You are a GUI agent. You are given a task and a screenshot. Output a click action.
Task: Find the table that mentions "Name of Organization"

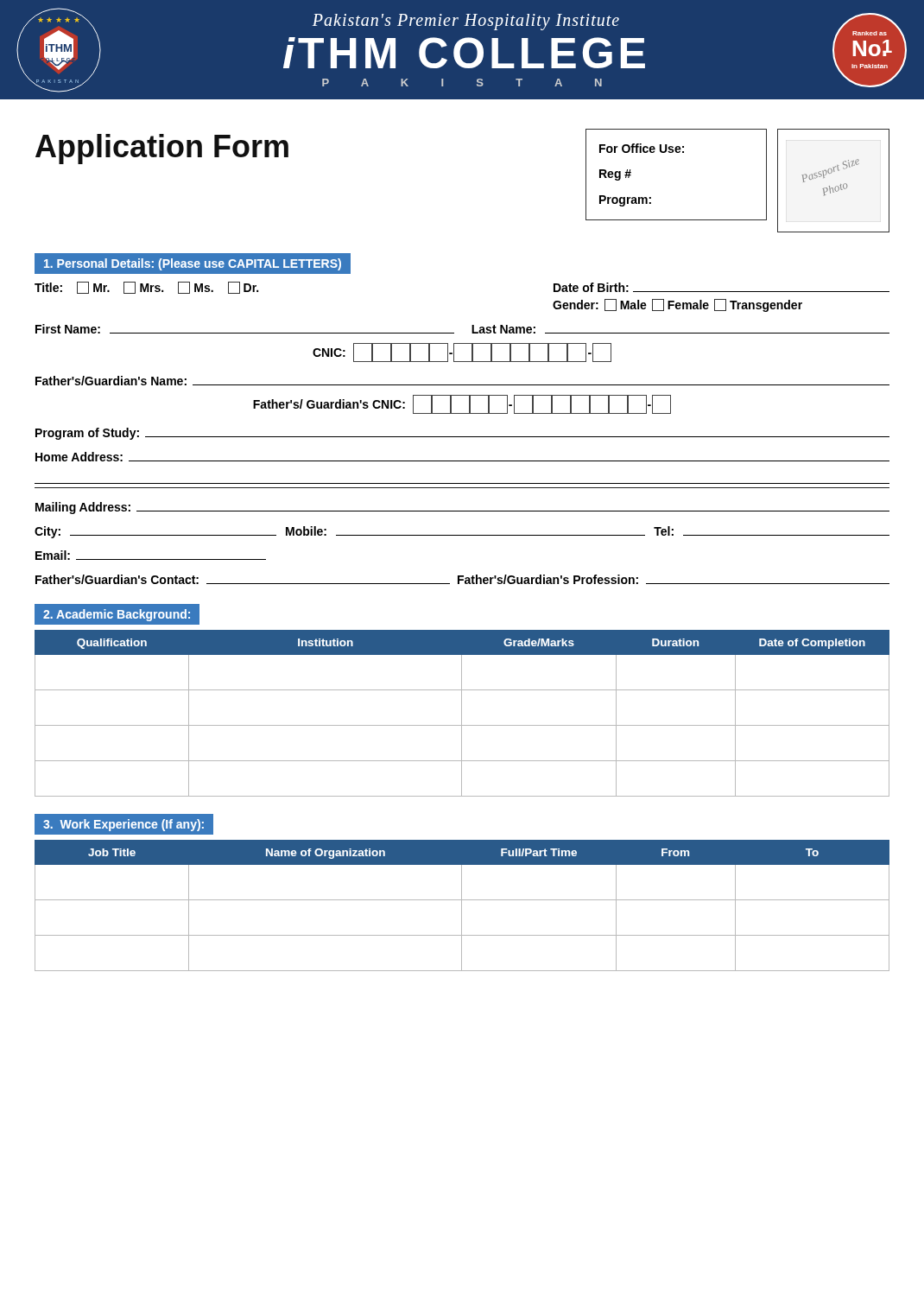coord(462,905)
